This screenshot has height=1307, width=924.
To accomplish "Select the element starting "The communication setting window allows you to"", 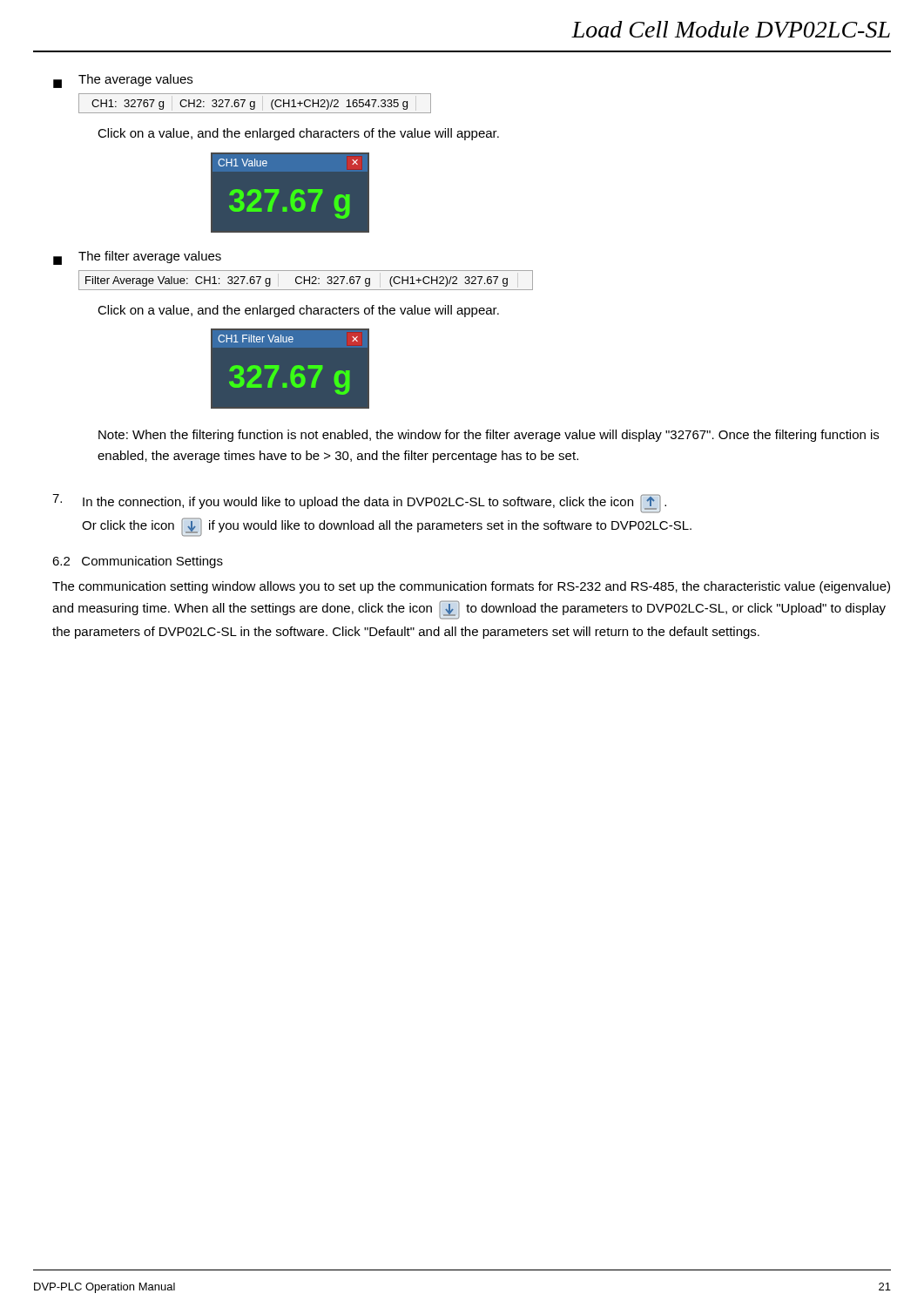I will [472, 608].
